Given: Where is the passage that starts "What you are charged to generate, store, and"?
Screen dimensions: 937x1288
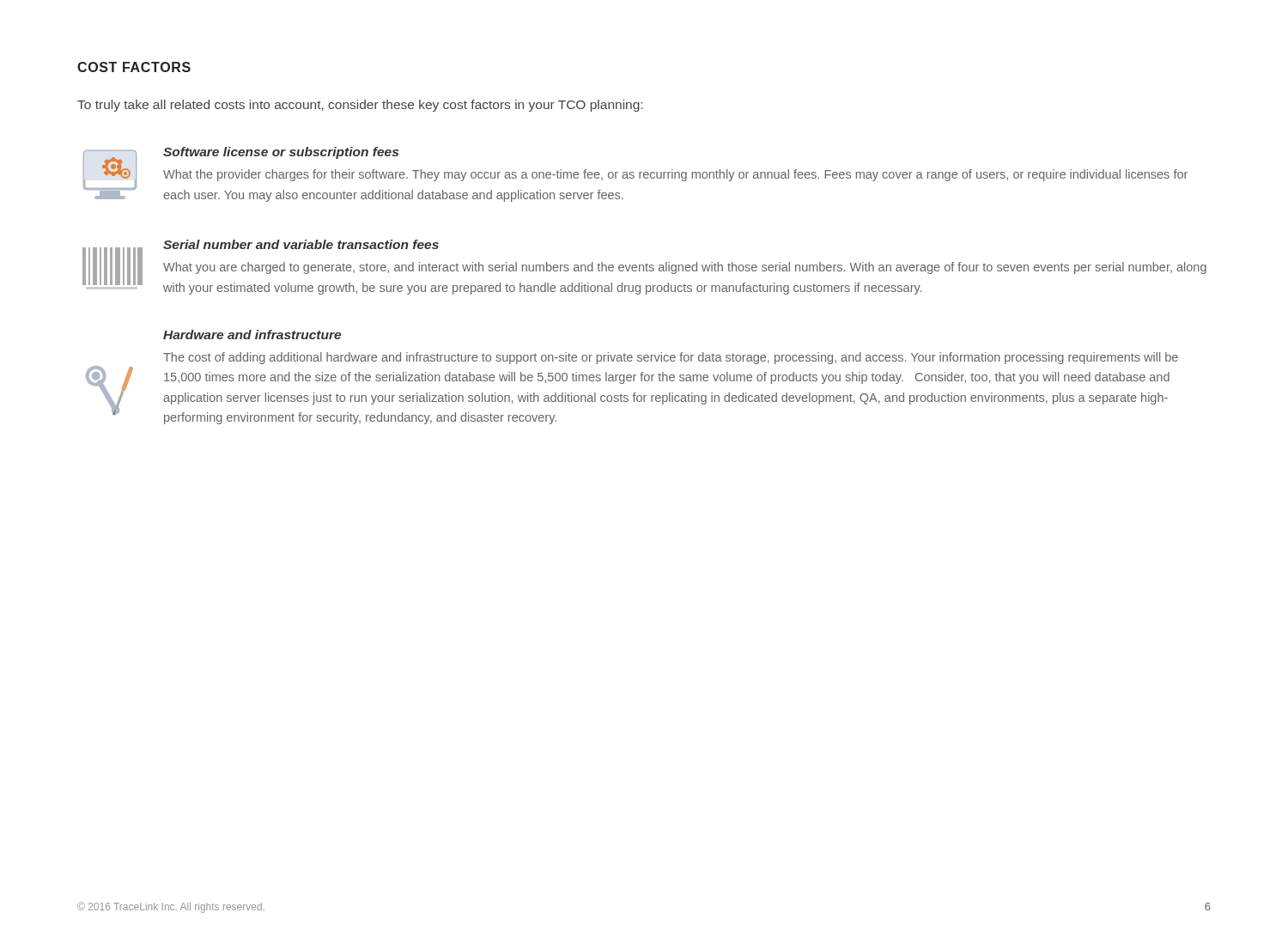Looking at the screenshot, I should tap(685, 277).
